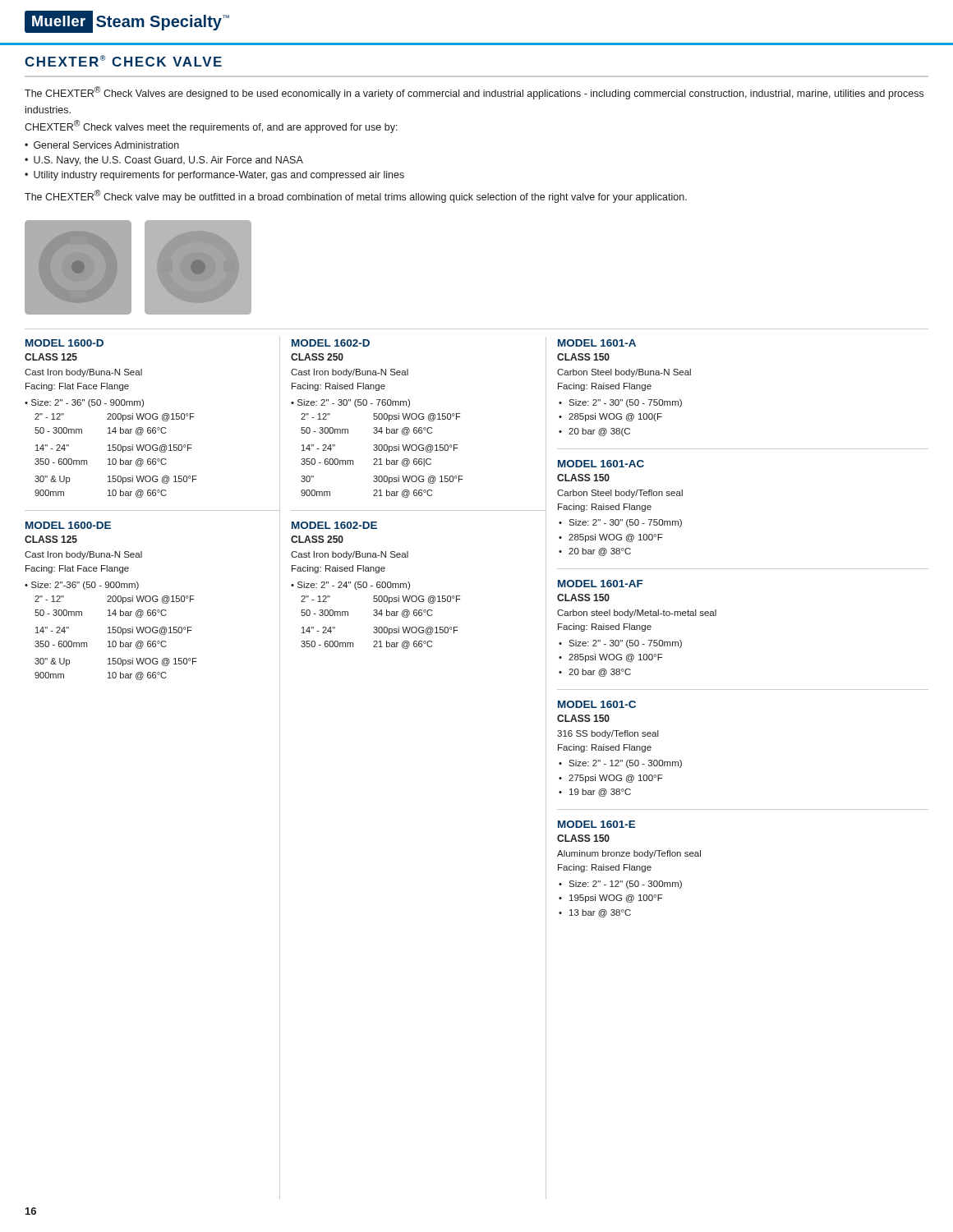953x1232 pixels.
Task: Locate the block starting "CHEXTER® CHECK VALVE"
Action: tap(476, 66)
